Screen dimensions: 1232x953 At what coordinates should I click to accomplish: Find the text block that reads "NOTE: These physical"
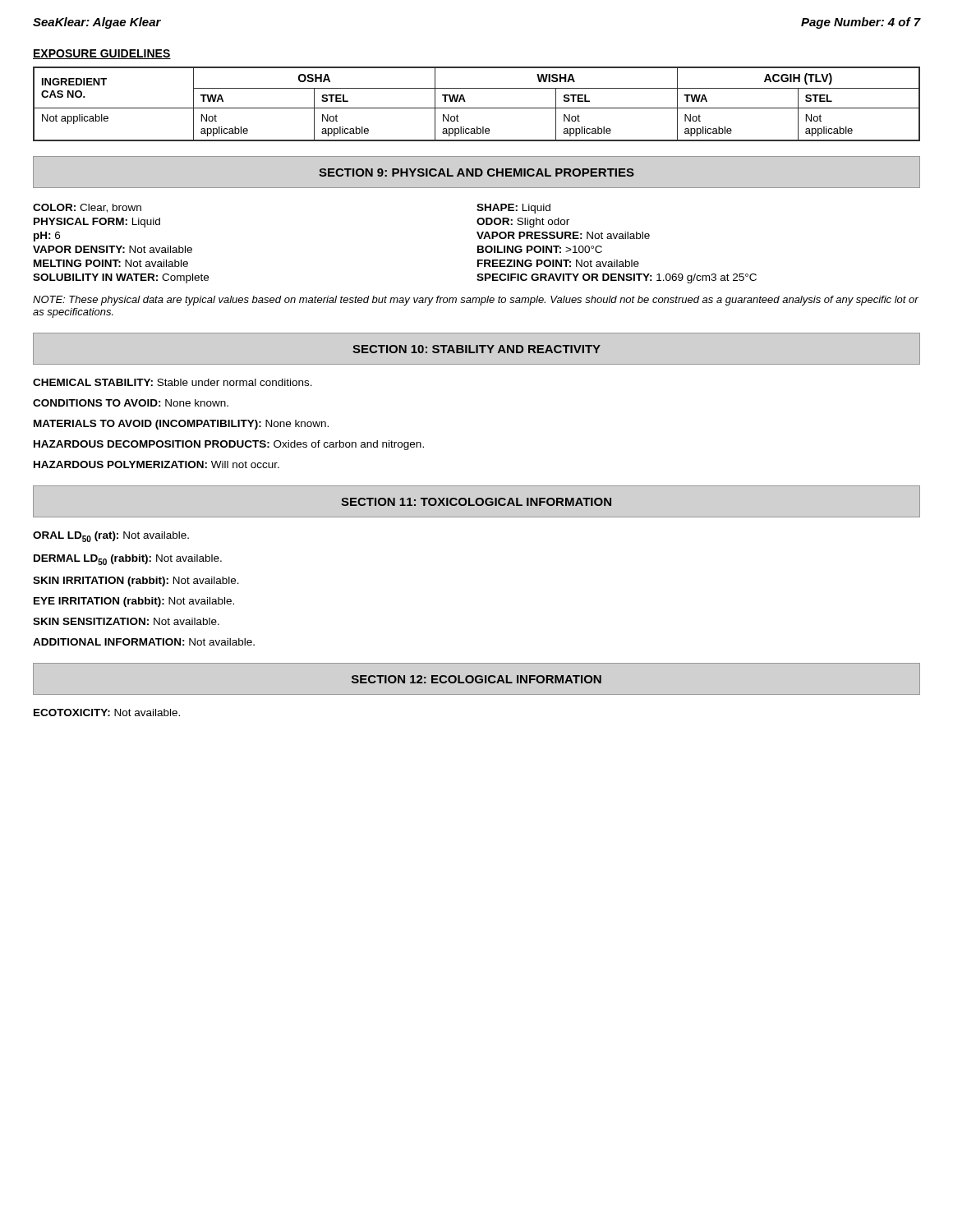(476, 306)
